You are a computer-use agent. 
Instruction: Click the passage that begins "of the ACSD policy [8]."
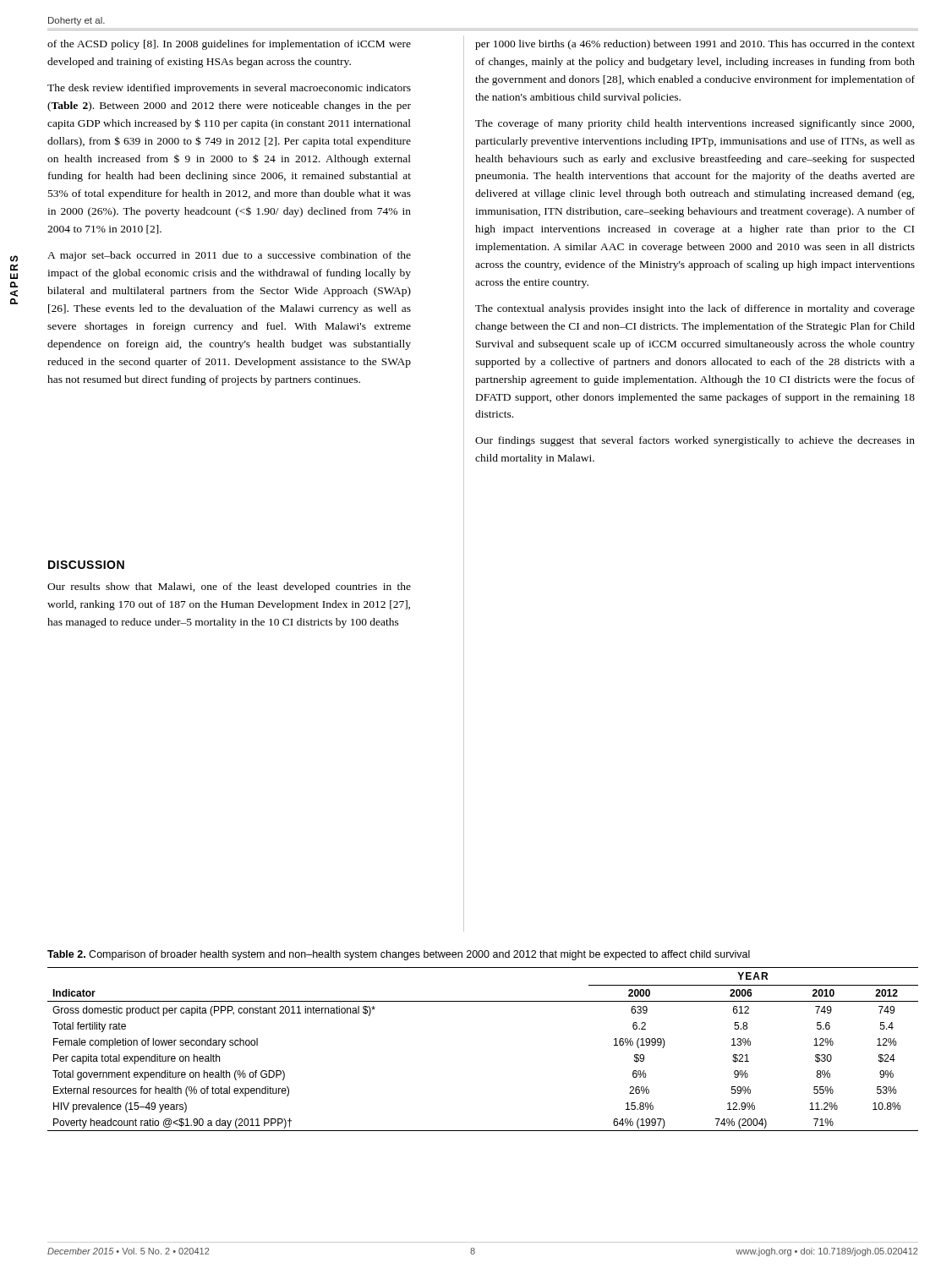click(229, 53)
